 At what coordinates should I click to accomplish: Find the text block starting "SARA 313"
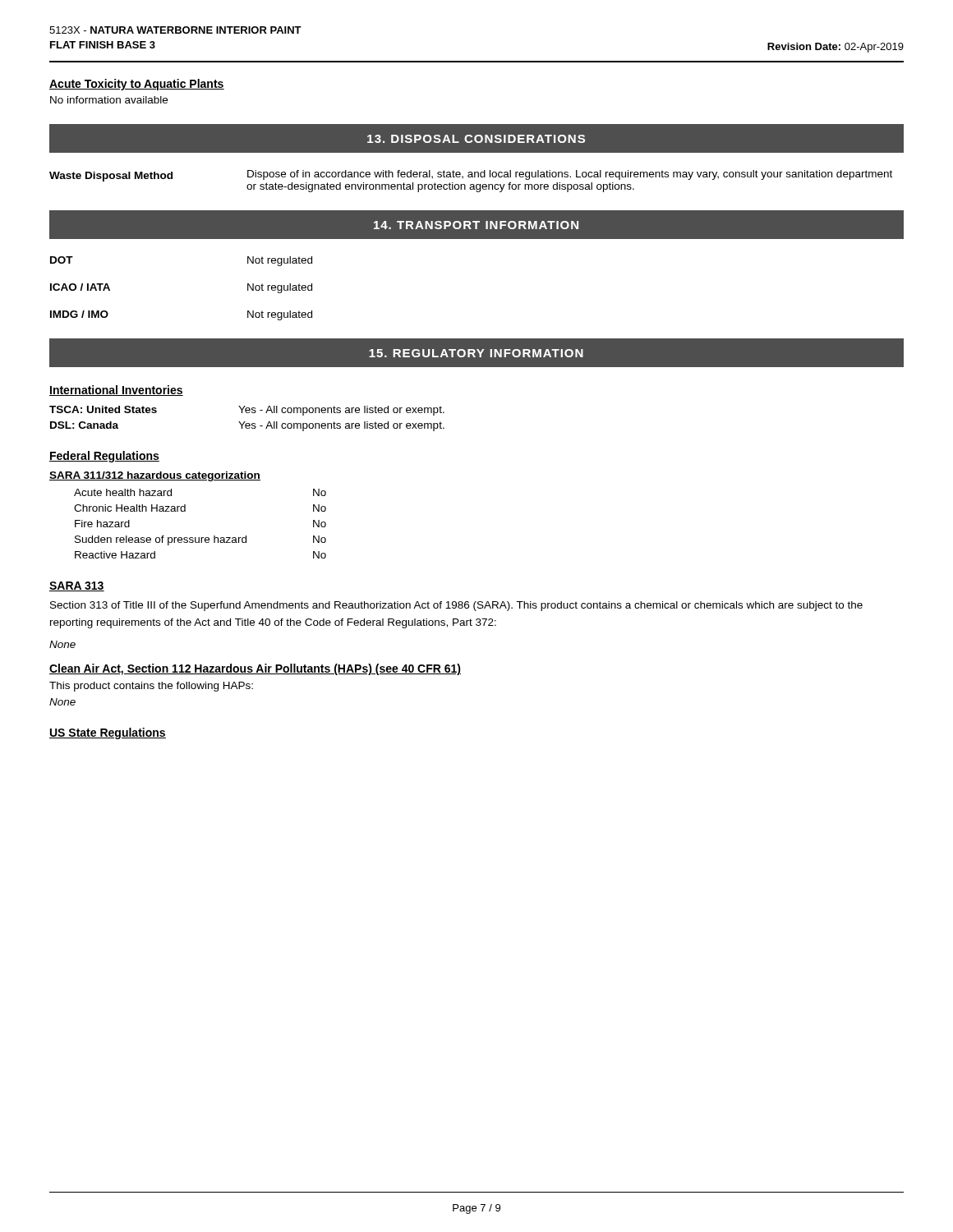click(x=77, y=586)
